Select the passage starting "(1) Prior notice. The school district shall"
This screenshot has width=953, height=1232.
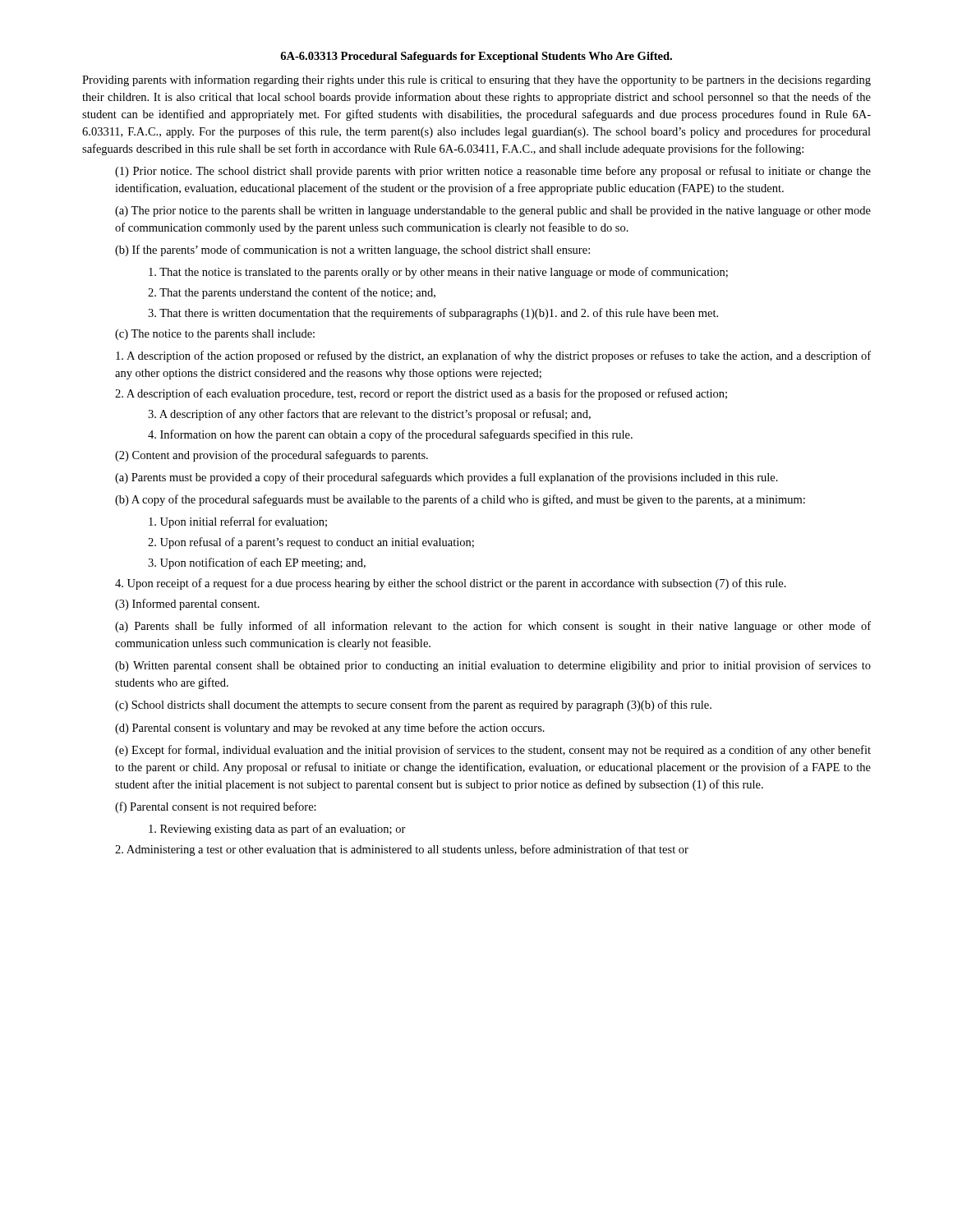pyautogui.click(x=493, y=180)
